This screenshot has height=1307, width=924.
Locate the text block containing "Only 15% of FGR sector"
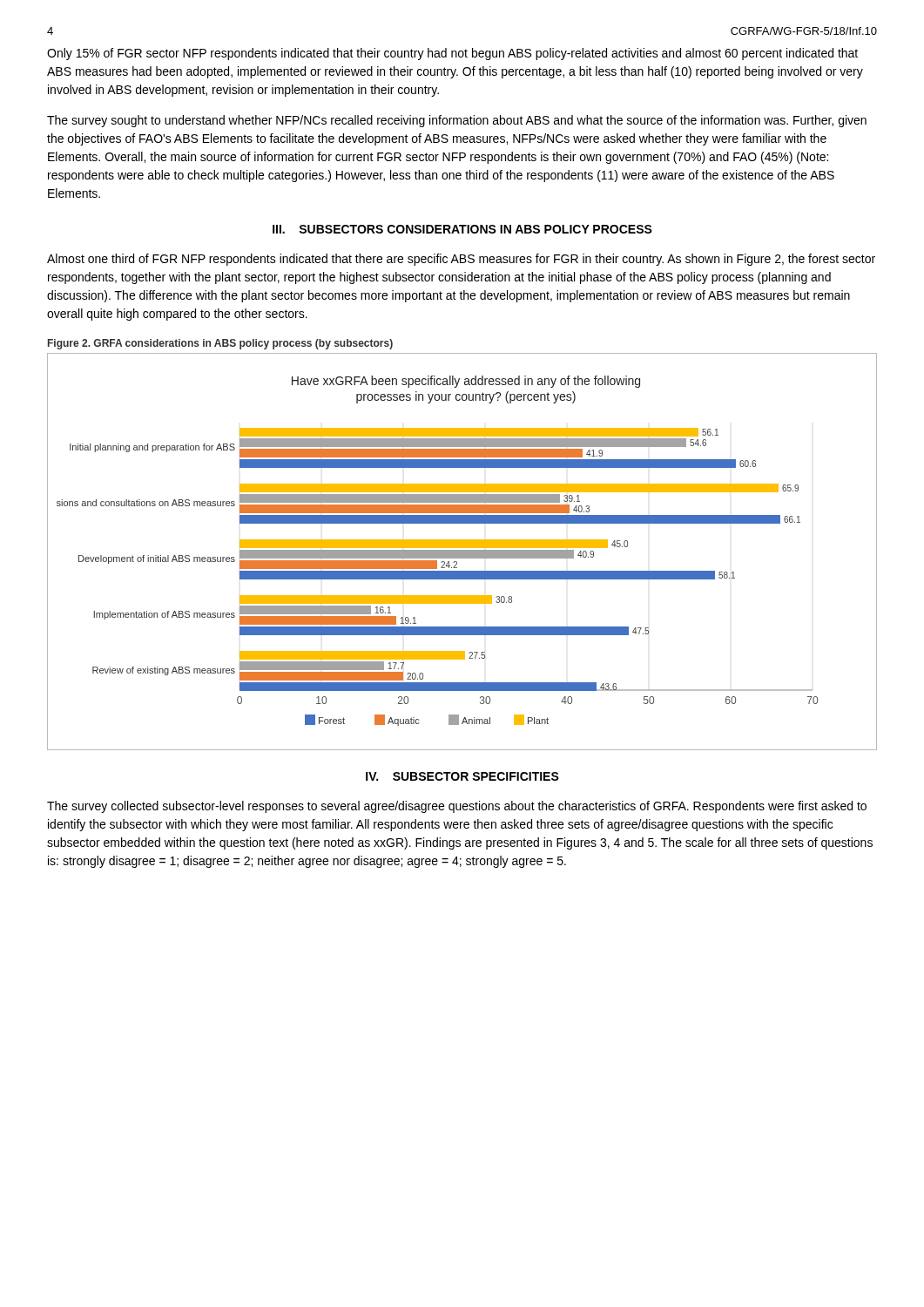[x=455, y=71]
